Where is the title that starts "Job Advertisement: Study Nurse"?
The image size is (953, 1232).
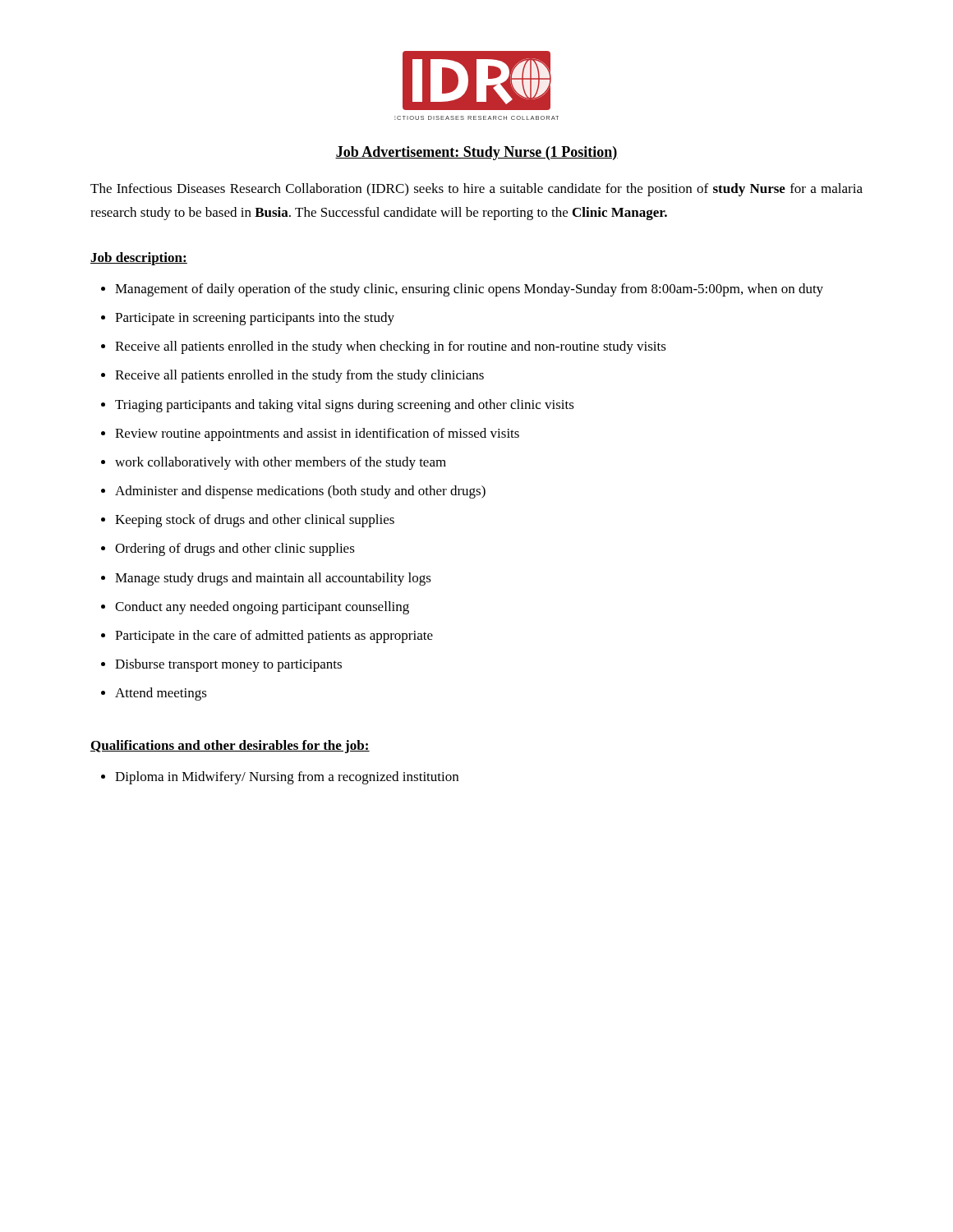tap(476, 152)
